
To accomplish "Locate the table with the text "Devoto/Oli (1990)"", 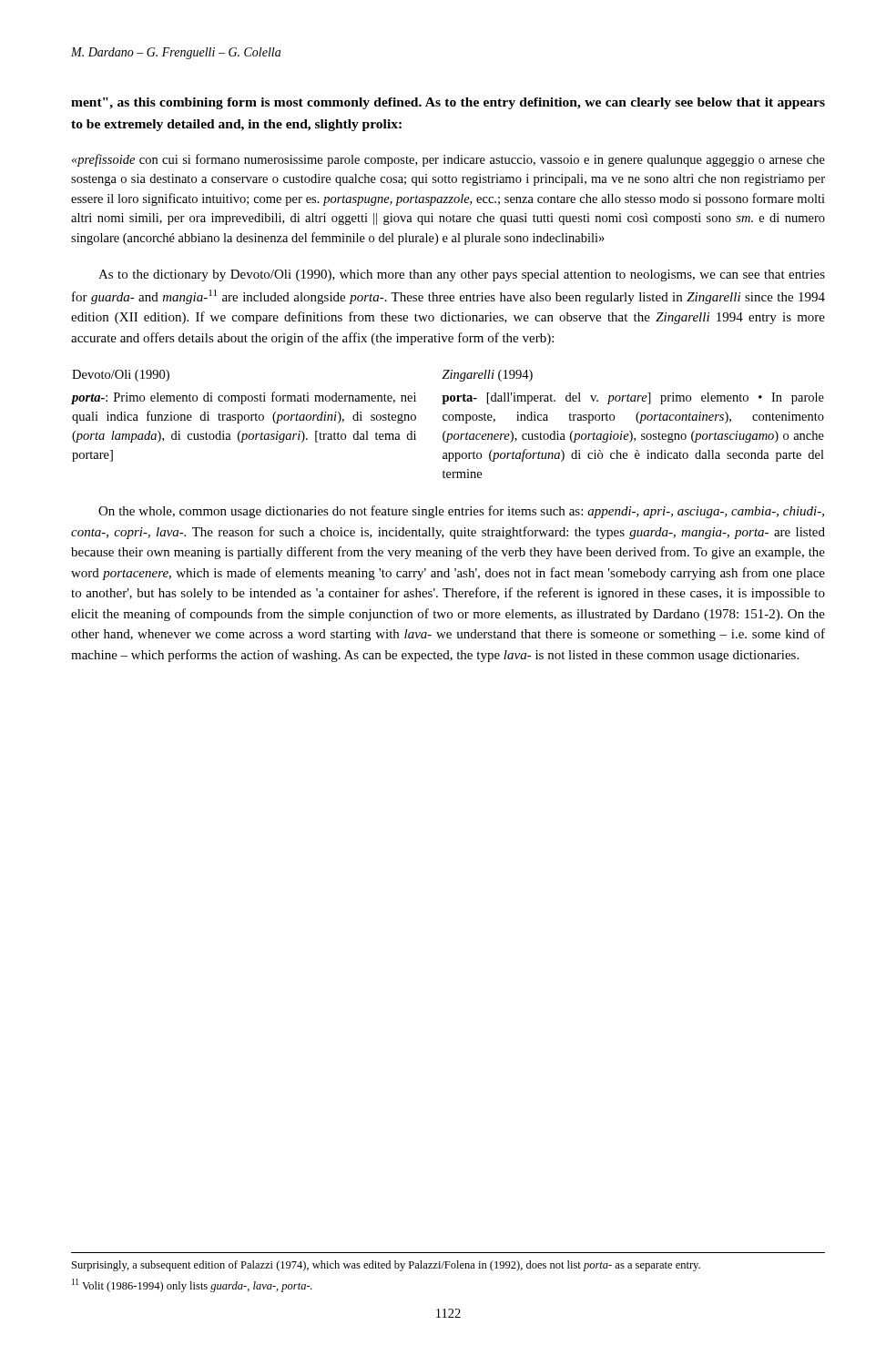I will click(x=448, y=424).
